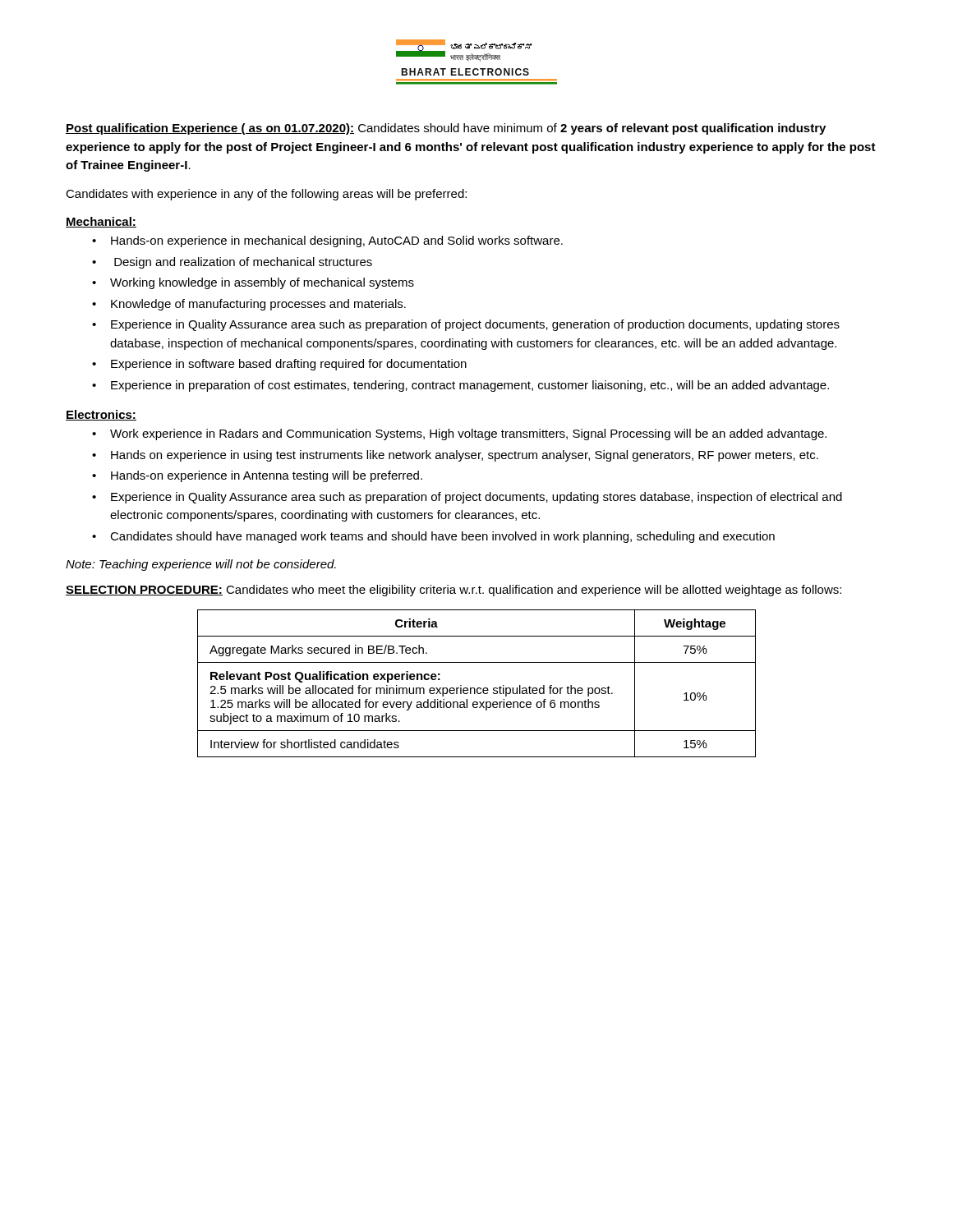The width and height of the screenshot is (953, 1232).
Task: Locate the list item with the text "• Design and realization"
Action: pos(232,262)
